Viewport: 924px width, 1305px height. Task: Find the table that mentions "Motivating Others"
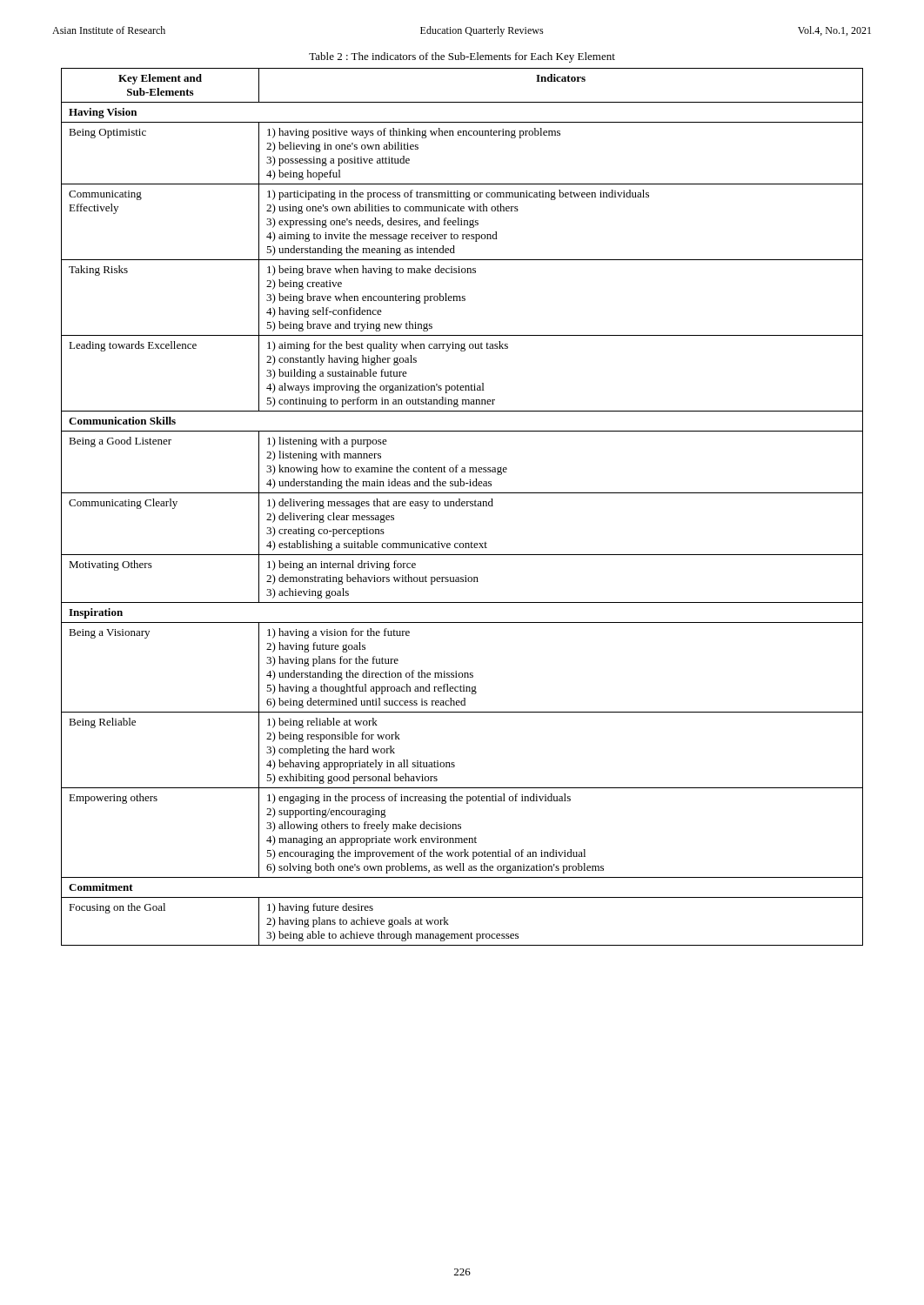tap(462, 507)
